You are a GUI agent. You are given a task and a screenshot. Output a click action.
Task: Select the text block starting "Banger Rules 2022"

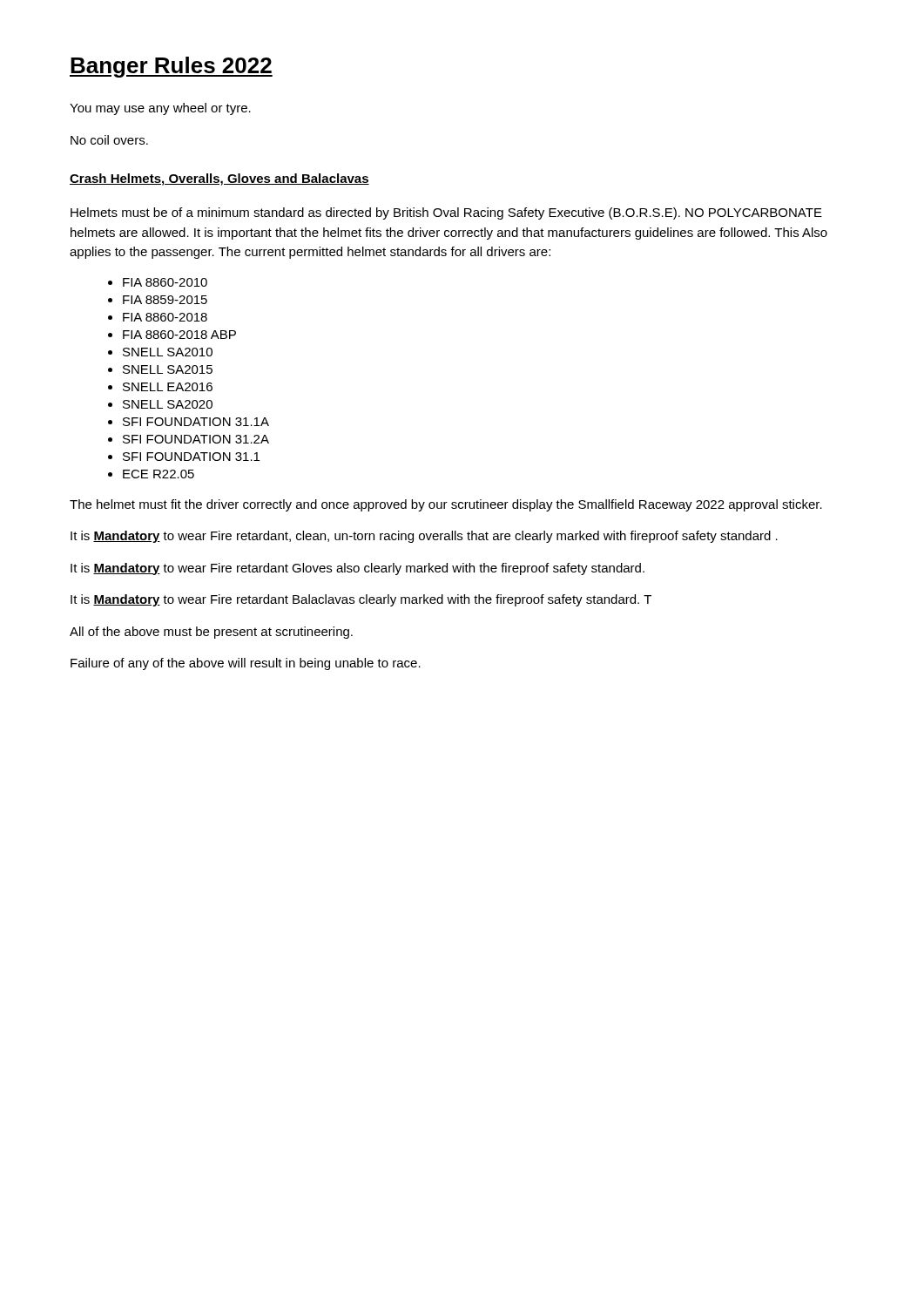coord(171,67)
